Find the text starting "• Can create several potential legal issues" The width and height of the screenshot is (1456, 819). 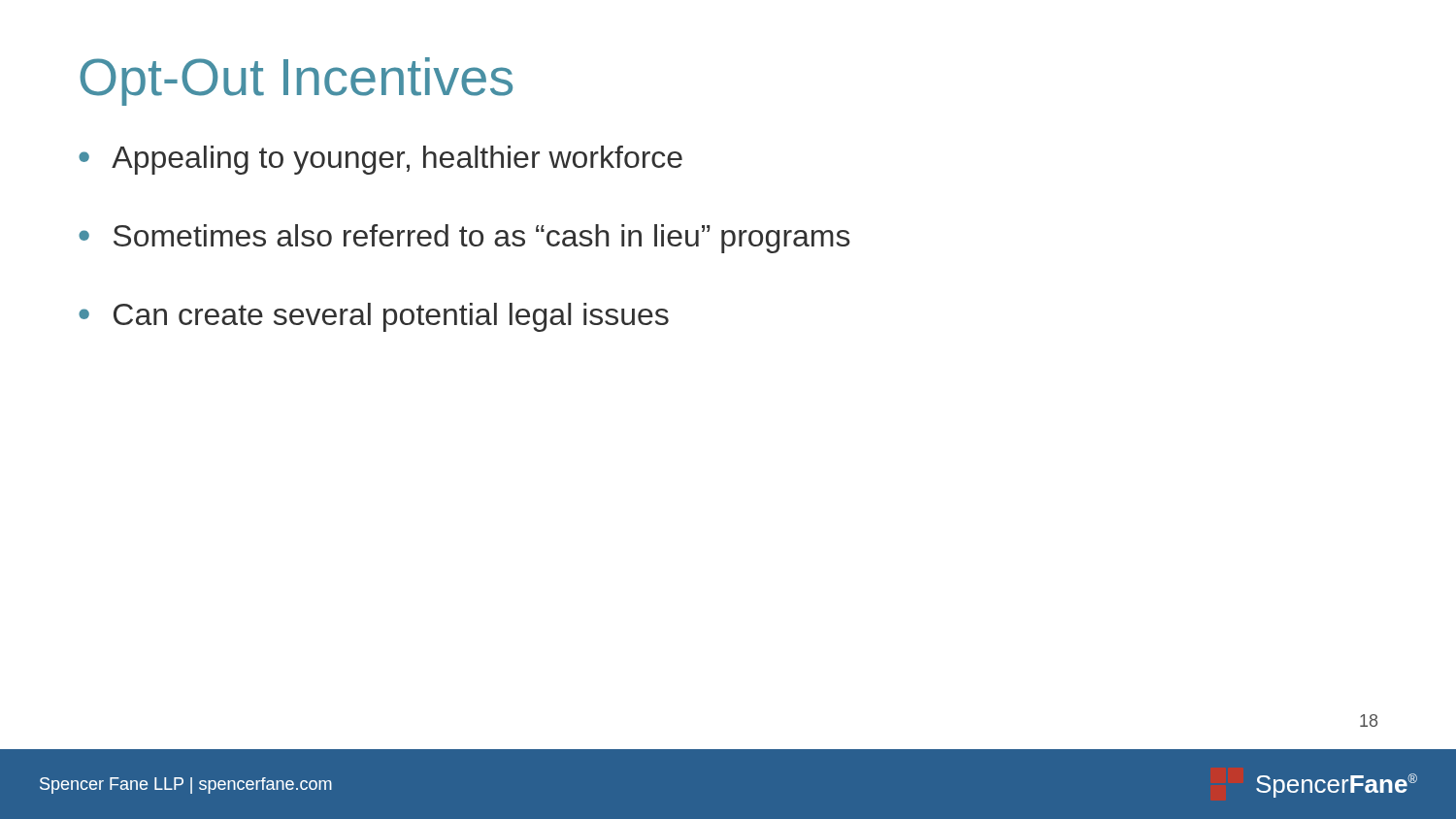click(x=374, y=317)
